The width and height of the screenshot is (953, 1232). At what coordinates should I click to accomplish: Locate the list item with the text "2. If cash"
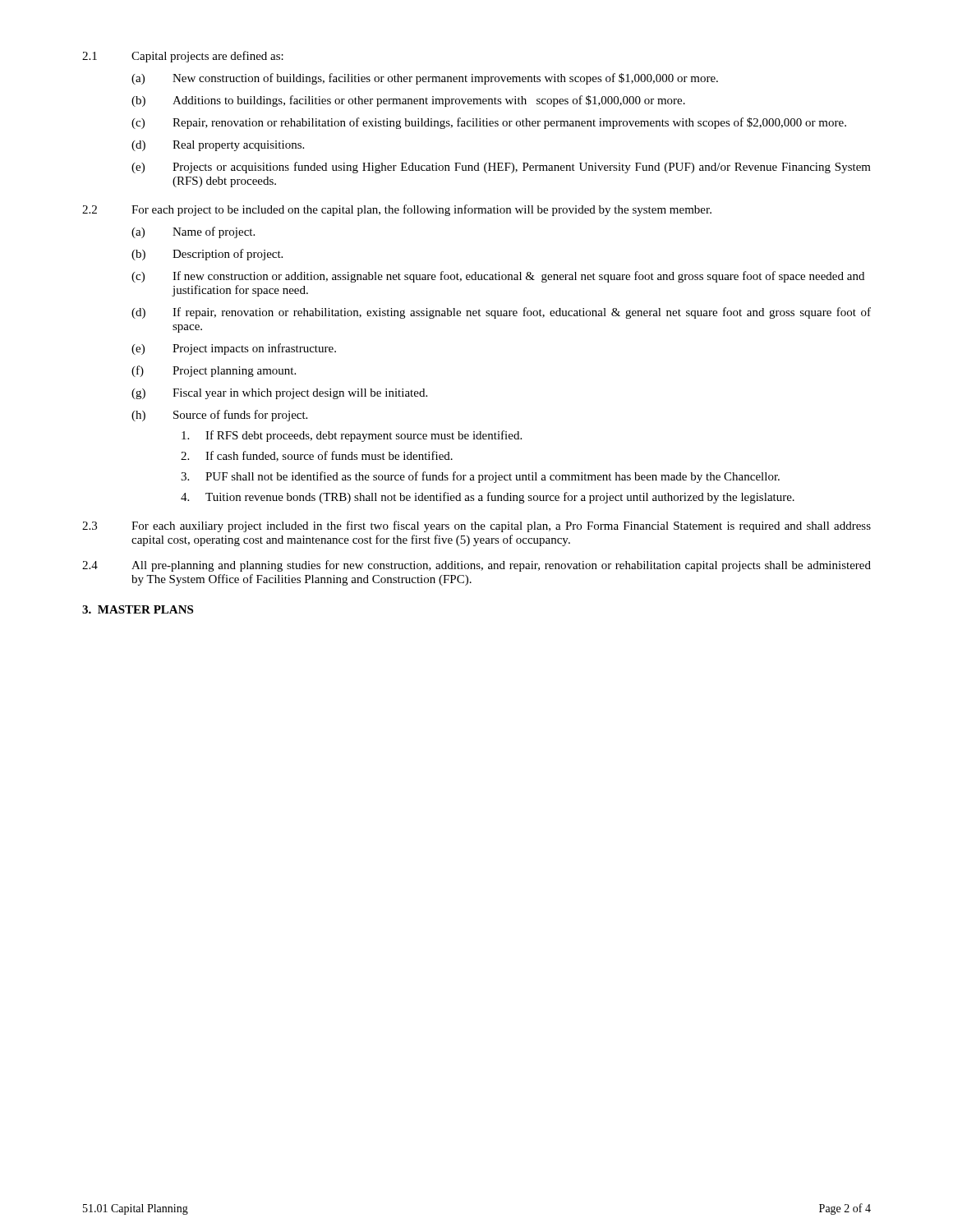click(317, 456)
